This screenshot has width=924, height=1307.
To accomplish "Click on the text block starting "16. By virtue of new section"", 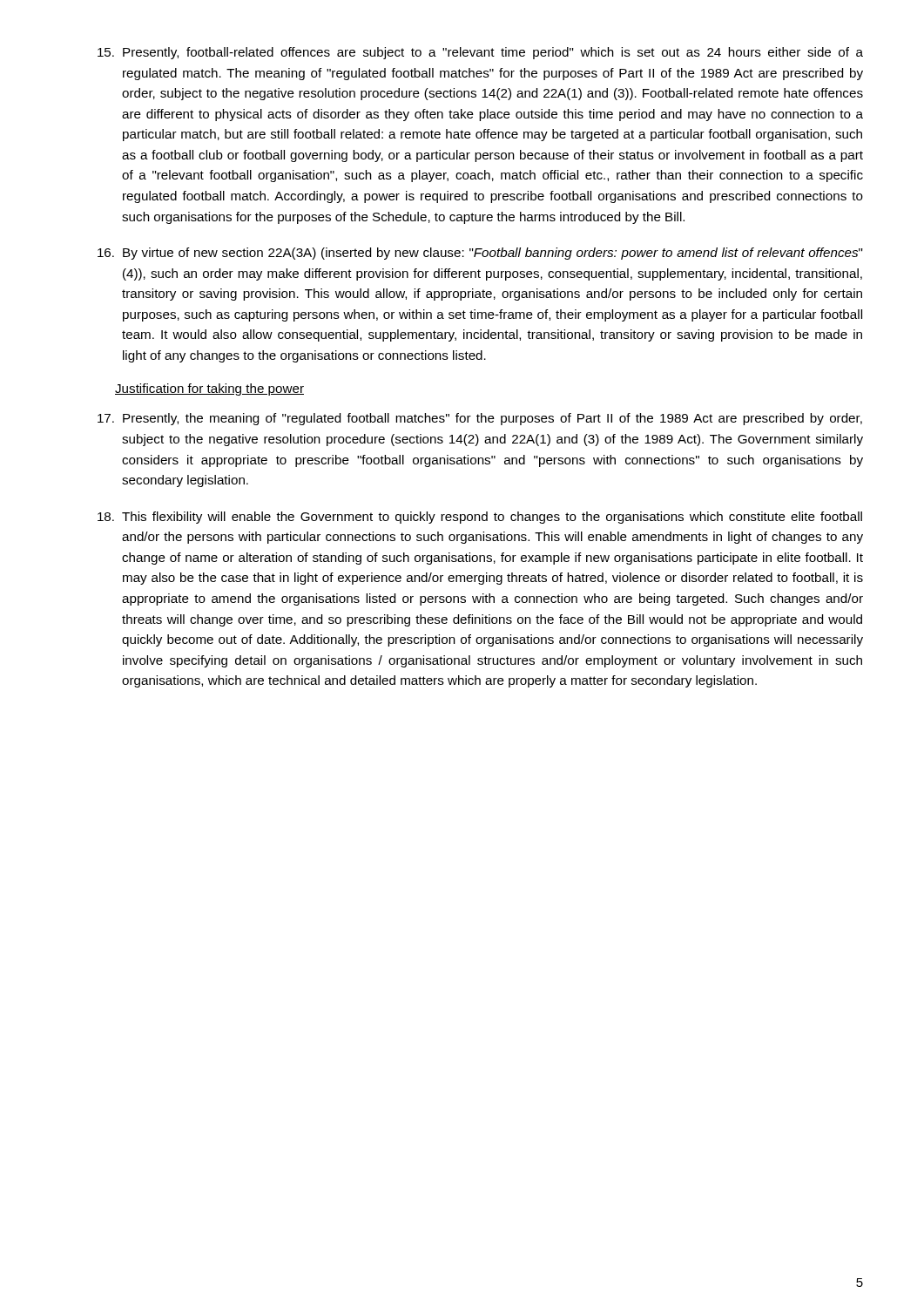I will tap(466, 304).
